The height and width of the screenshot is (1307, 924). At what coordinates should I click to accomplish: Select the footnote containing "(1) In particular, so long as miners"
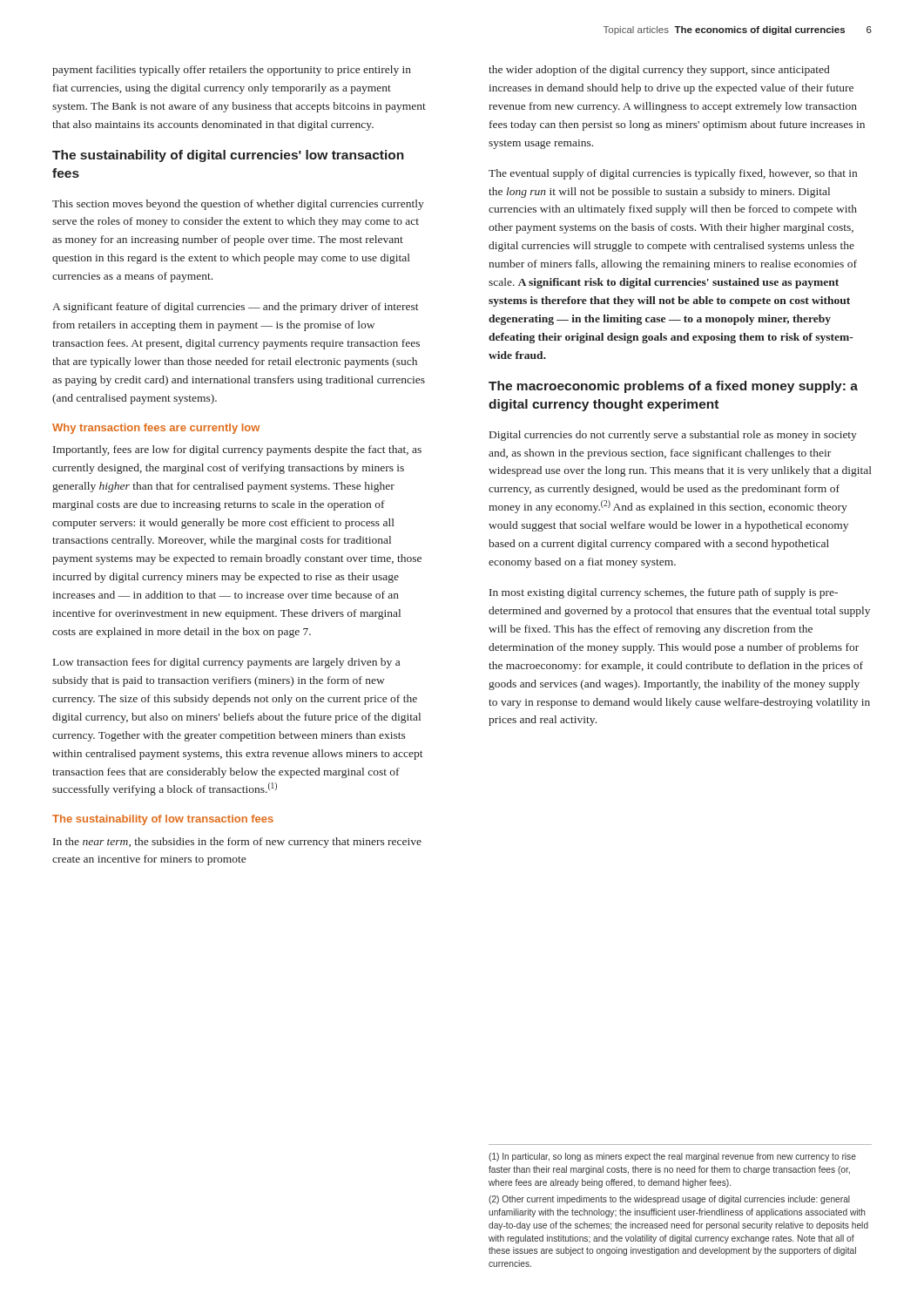point(672,1170)
